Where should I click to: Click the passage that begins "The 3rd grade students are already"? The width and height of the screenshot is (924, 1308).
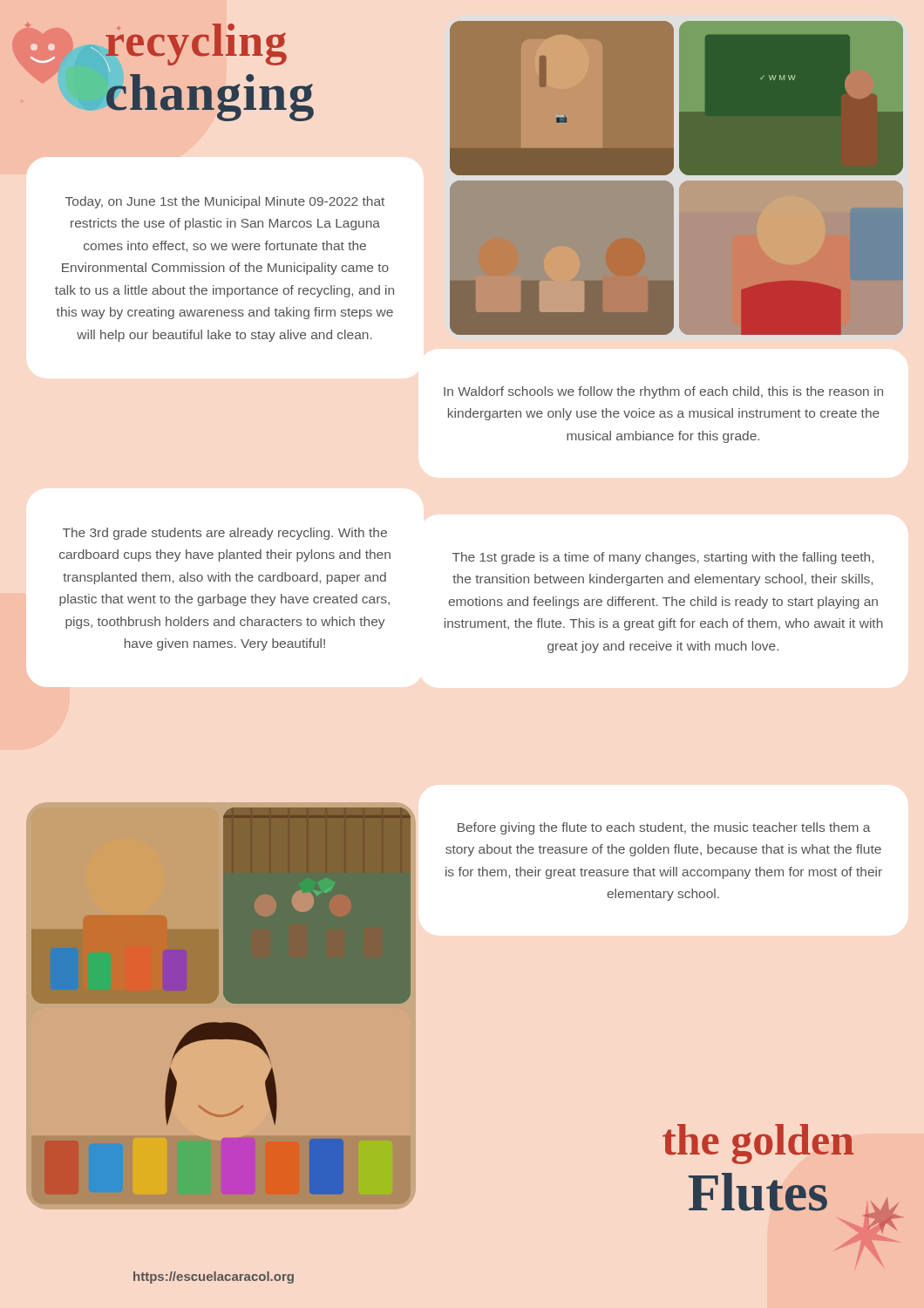225,588
